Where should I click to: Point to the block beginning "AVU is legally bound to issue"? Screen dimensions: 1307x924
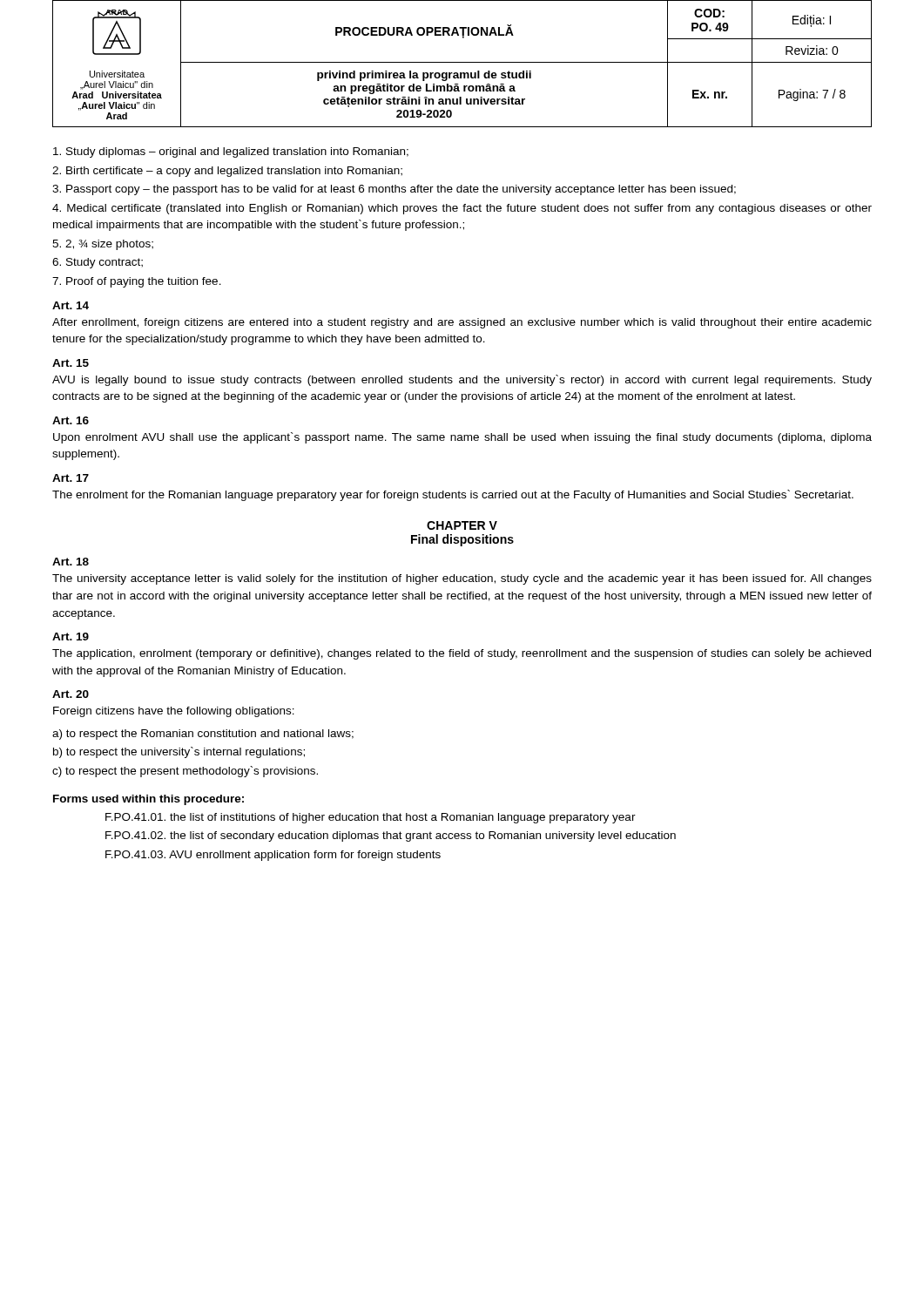(462, 388)
